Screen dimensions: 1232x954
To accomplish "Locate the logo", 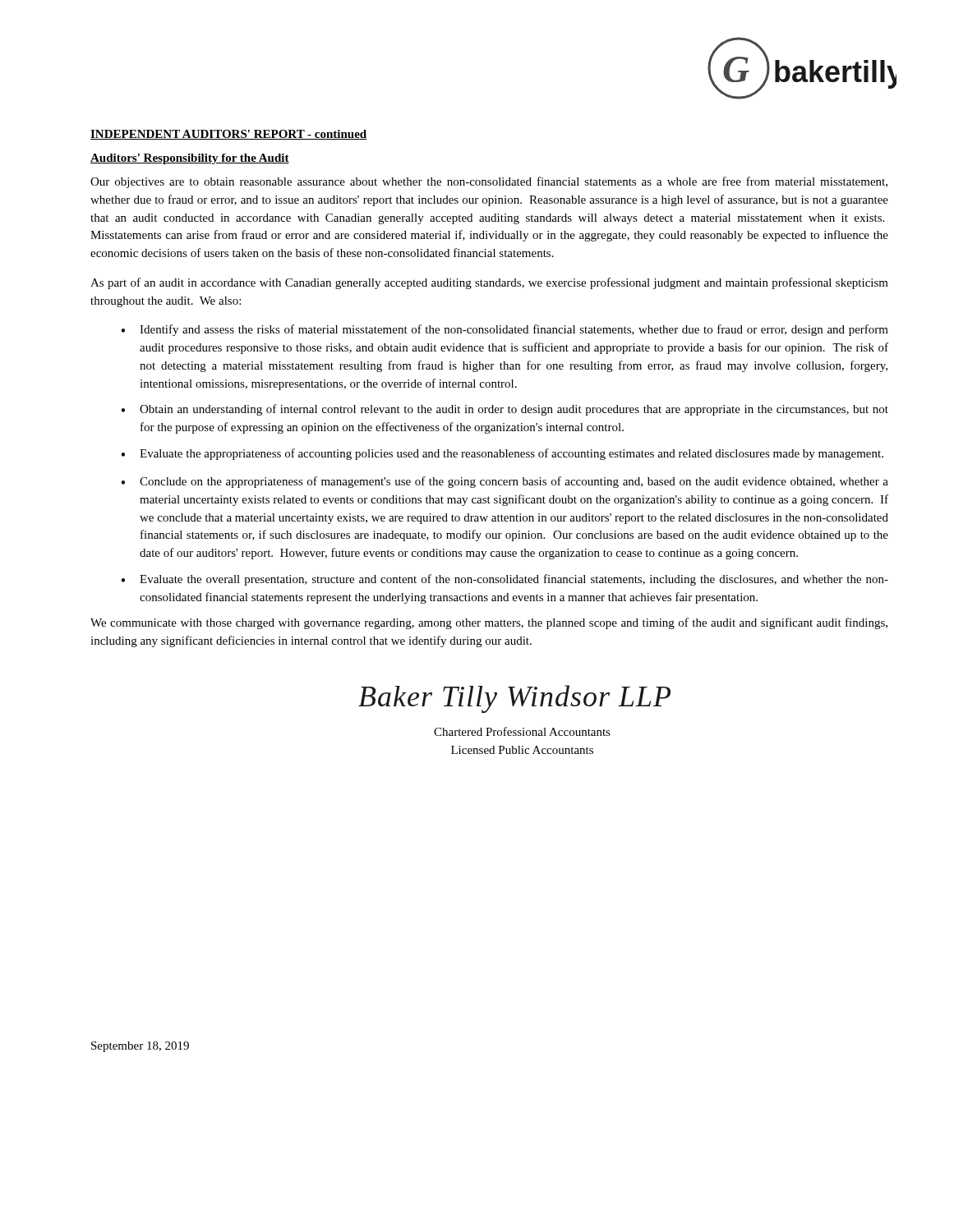I will pyautogui.click(x=802, y=70).
